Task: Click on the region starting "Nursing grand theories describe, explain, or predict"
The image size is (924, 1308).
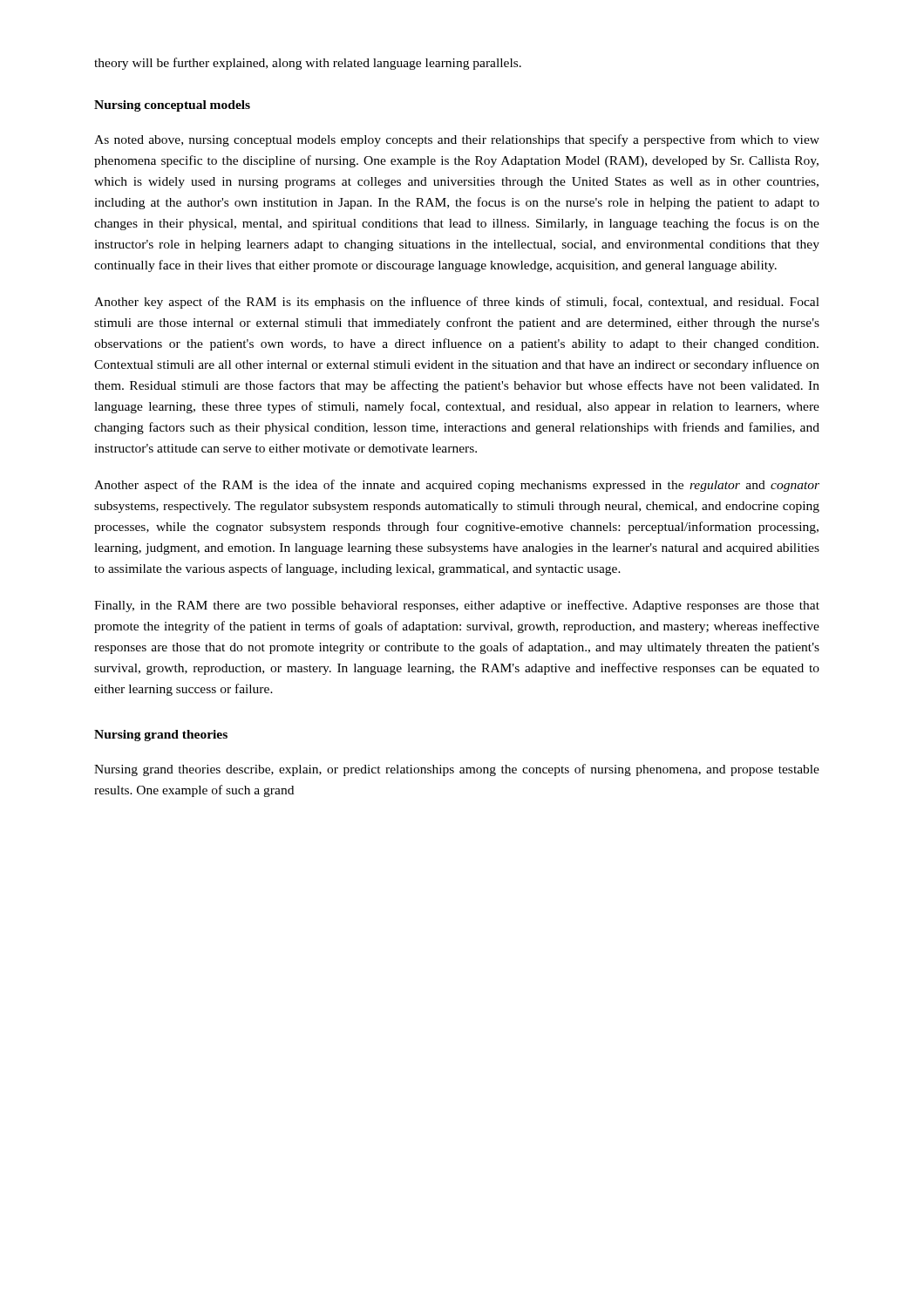Action: click(457, 780)
